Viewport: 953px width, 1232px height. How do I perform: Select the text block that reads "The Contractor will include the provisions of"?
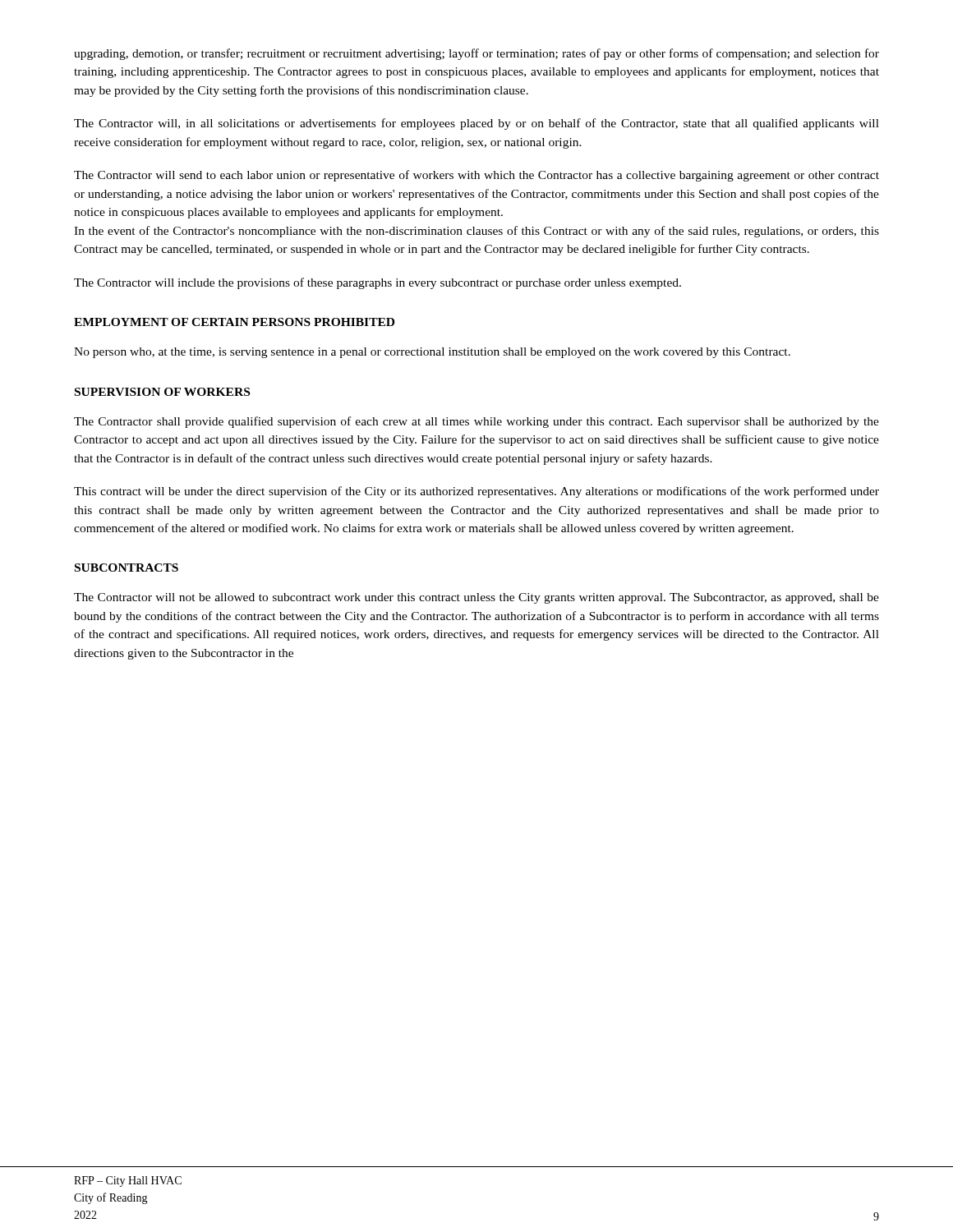coord(378,282)
